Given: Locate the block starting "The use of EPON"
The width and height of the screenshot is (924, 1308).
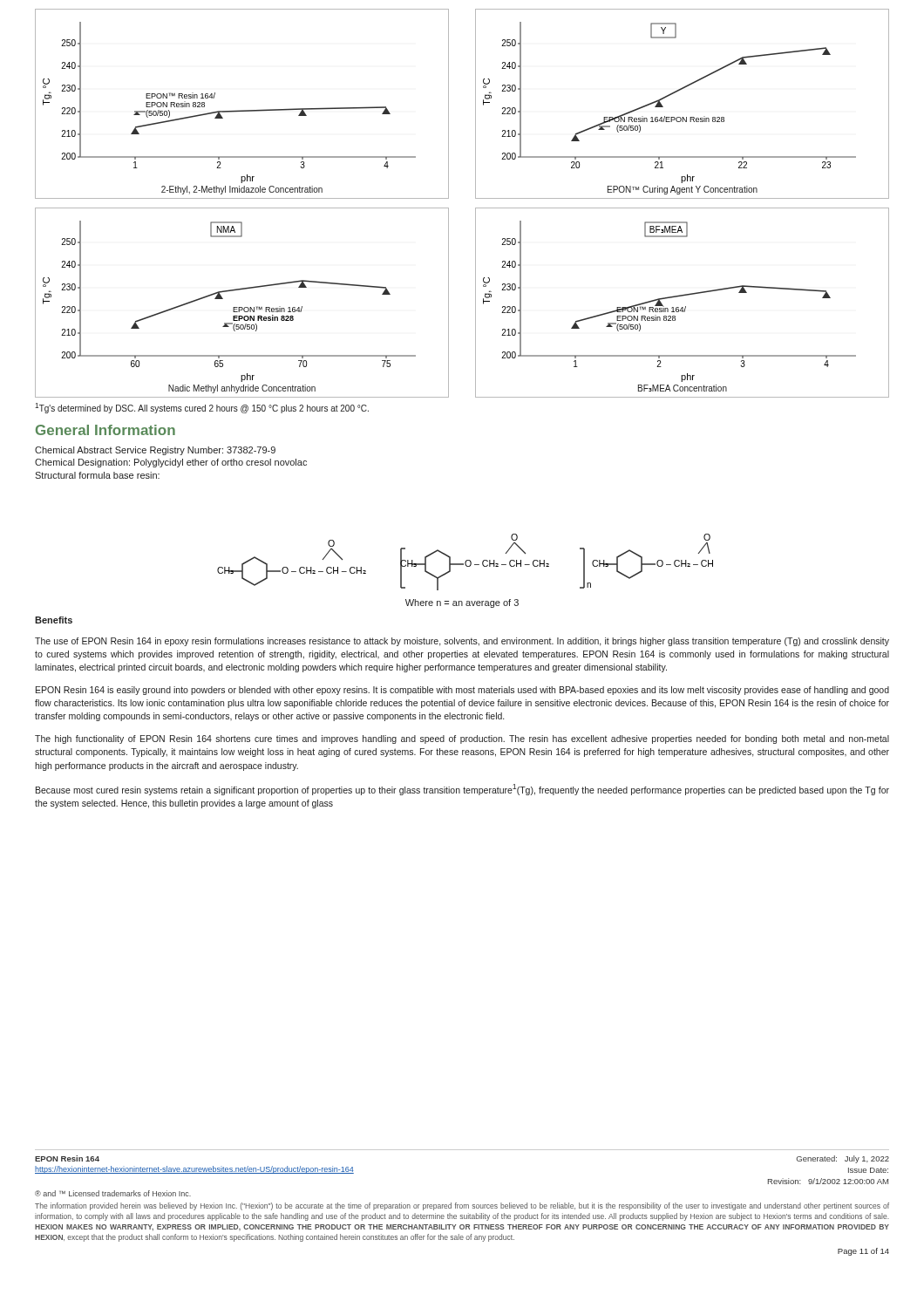Looking at the screenshot, I should tap(462, 654).
